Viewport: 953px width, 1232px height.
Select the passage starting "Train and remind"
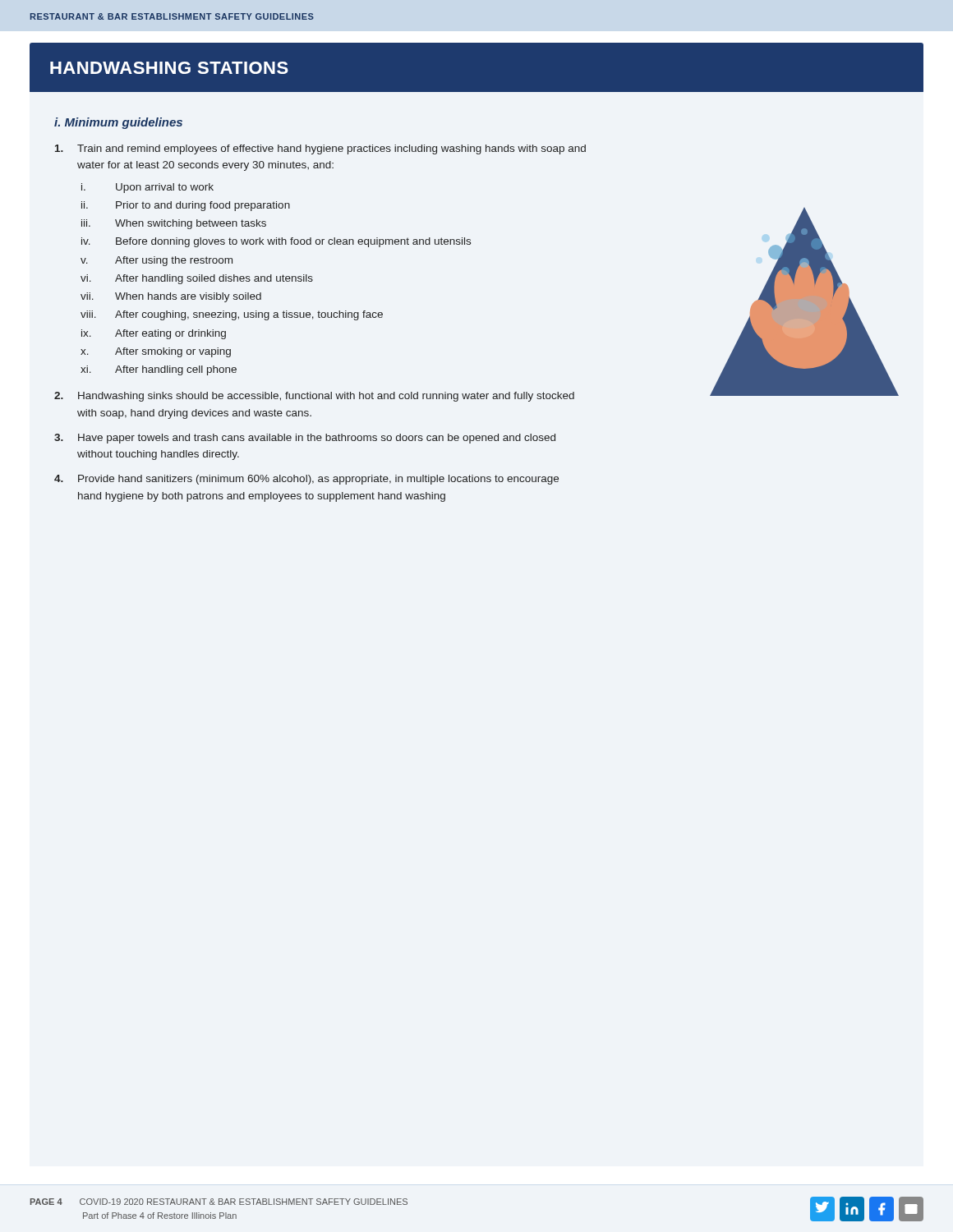(320, 149)
